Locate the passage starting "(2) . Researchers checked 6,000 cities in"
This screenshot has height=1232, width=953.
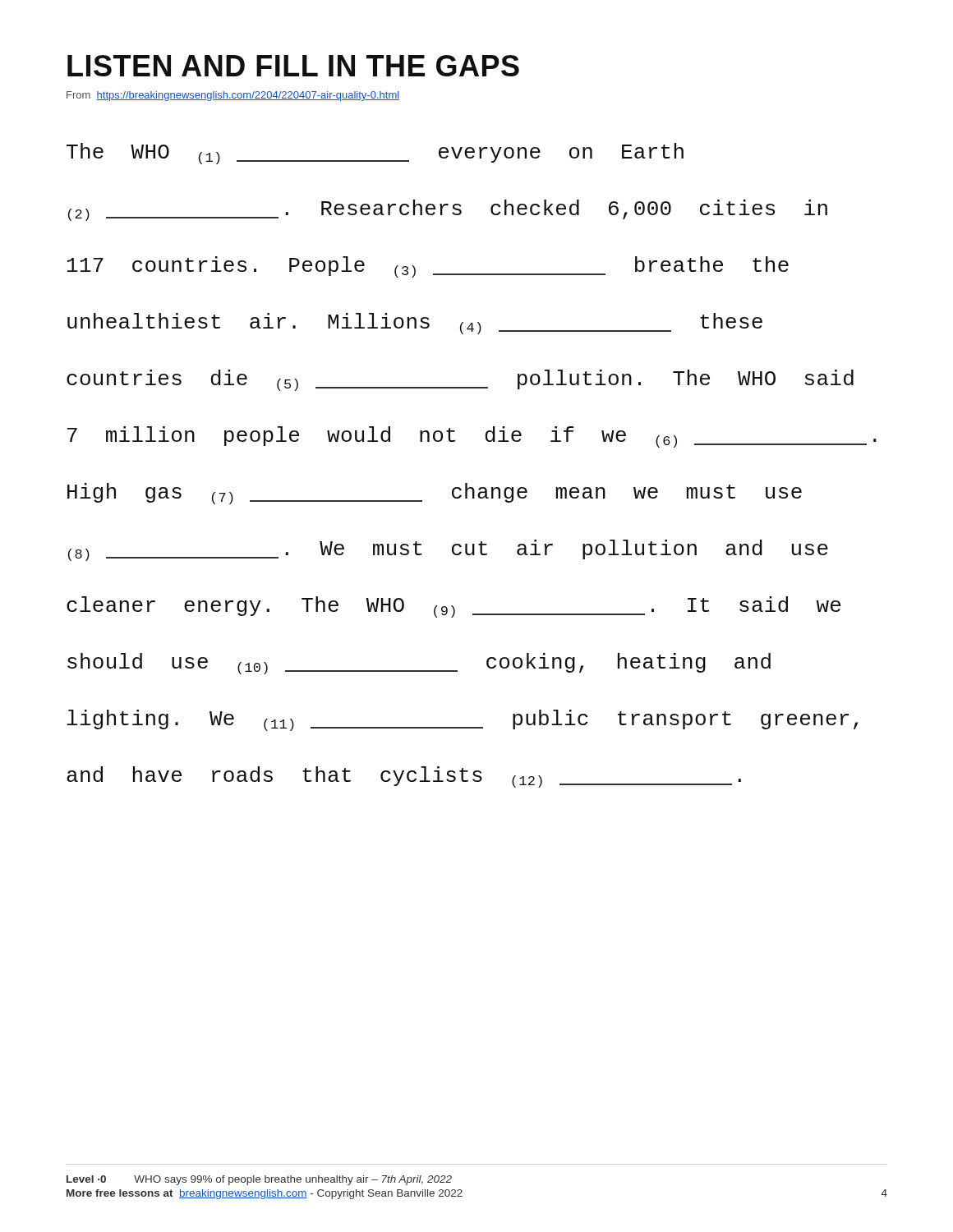pyautogui.click(x=447, y=210)
